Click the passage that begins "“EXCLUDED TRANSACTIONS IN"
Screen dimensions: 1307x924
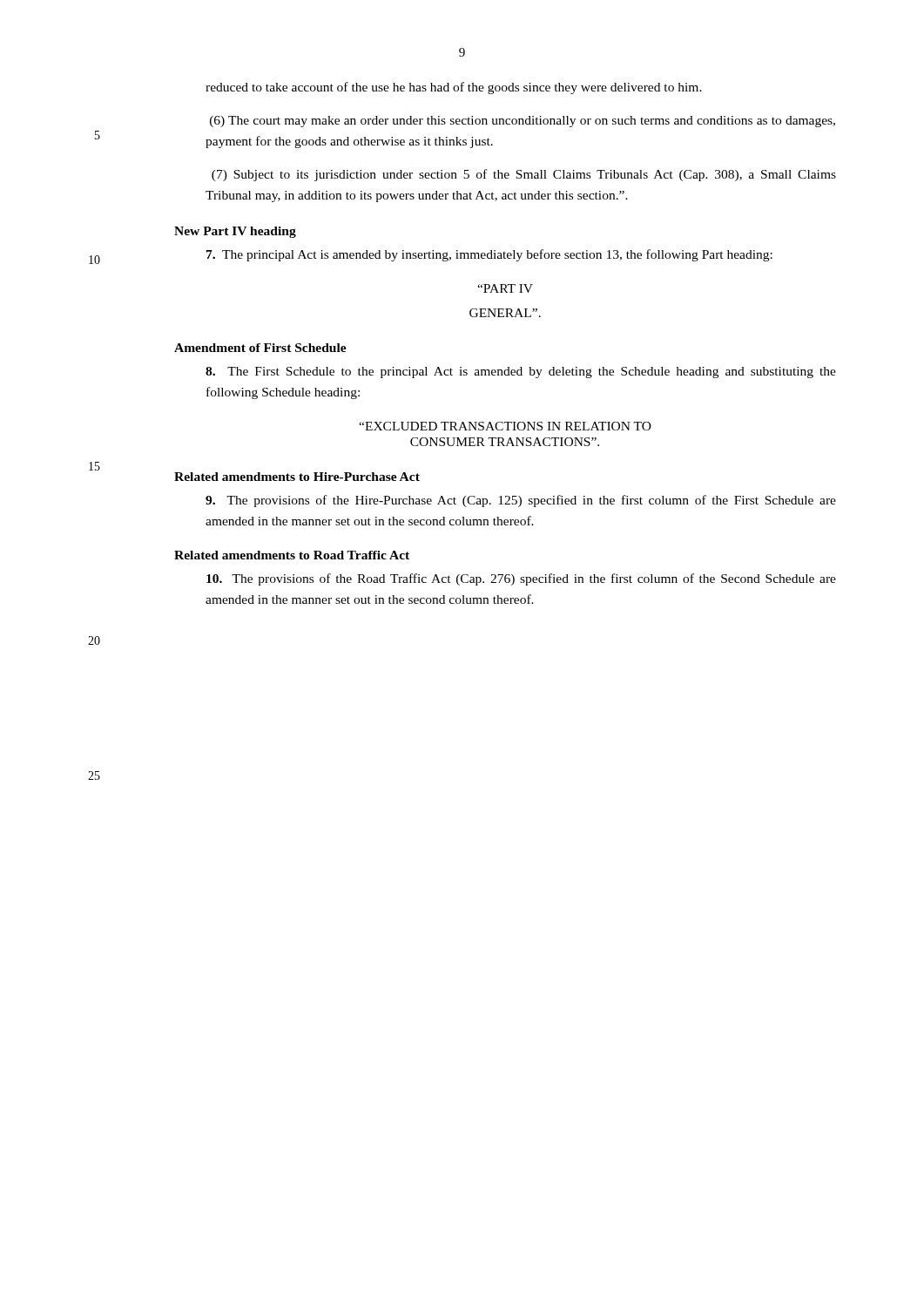505,434
